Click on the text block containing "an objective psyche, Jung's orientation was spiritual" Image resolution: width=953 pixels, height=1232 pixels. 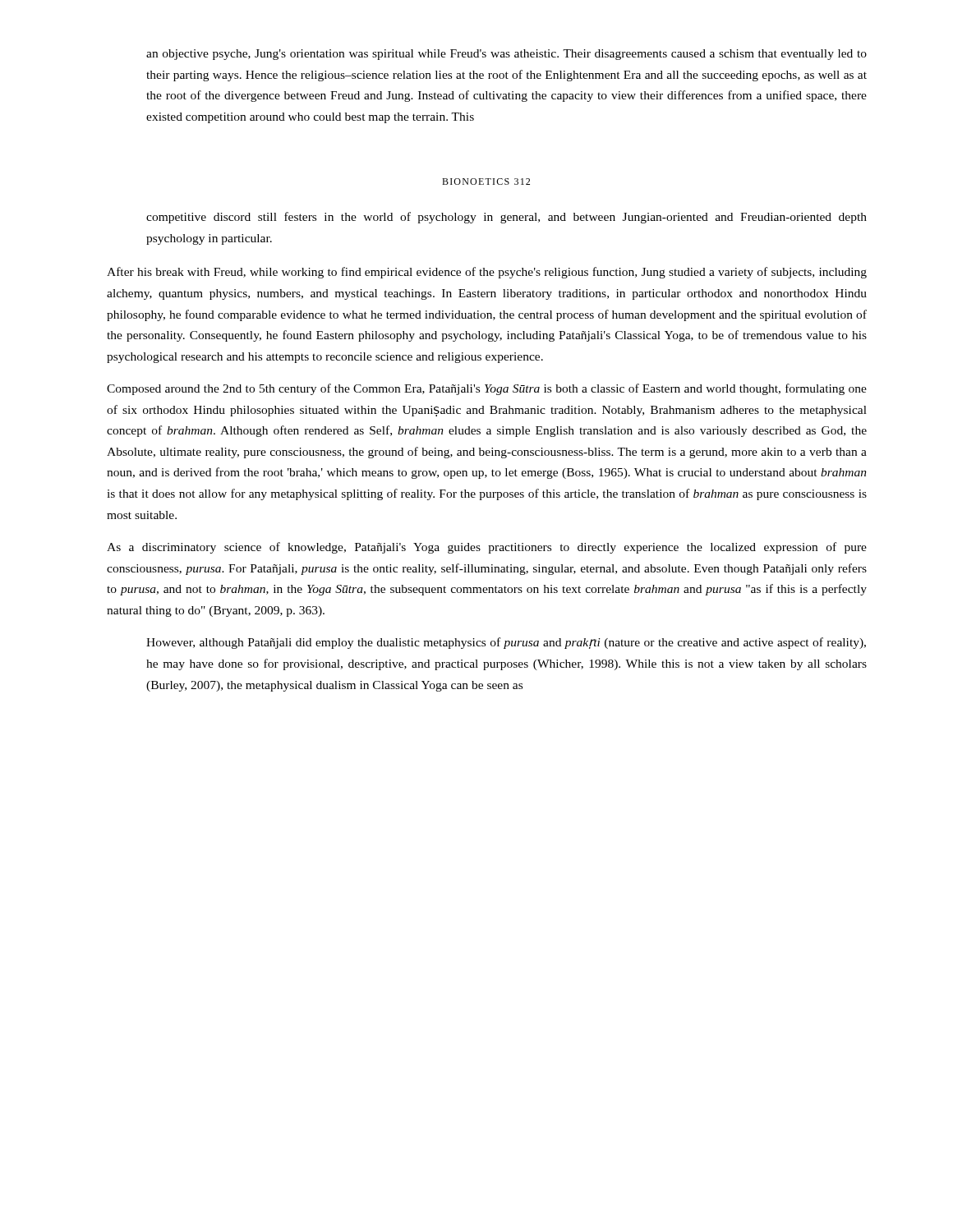click(x=506, y=84)
